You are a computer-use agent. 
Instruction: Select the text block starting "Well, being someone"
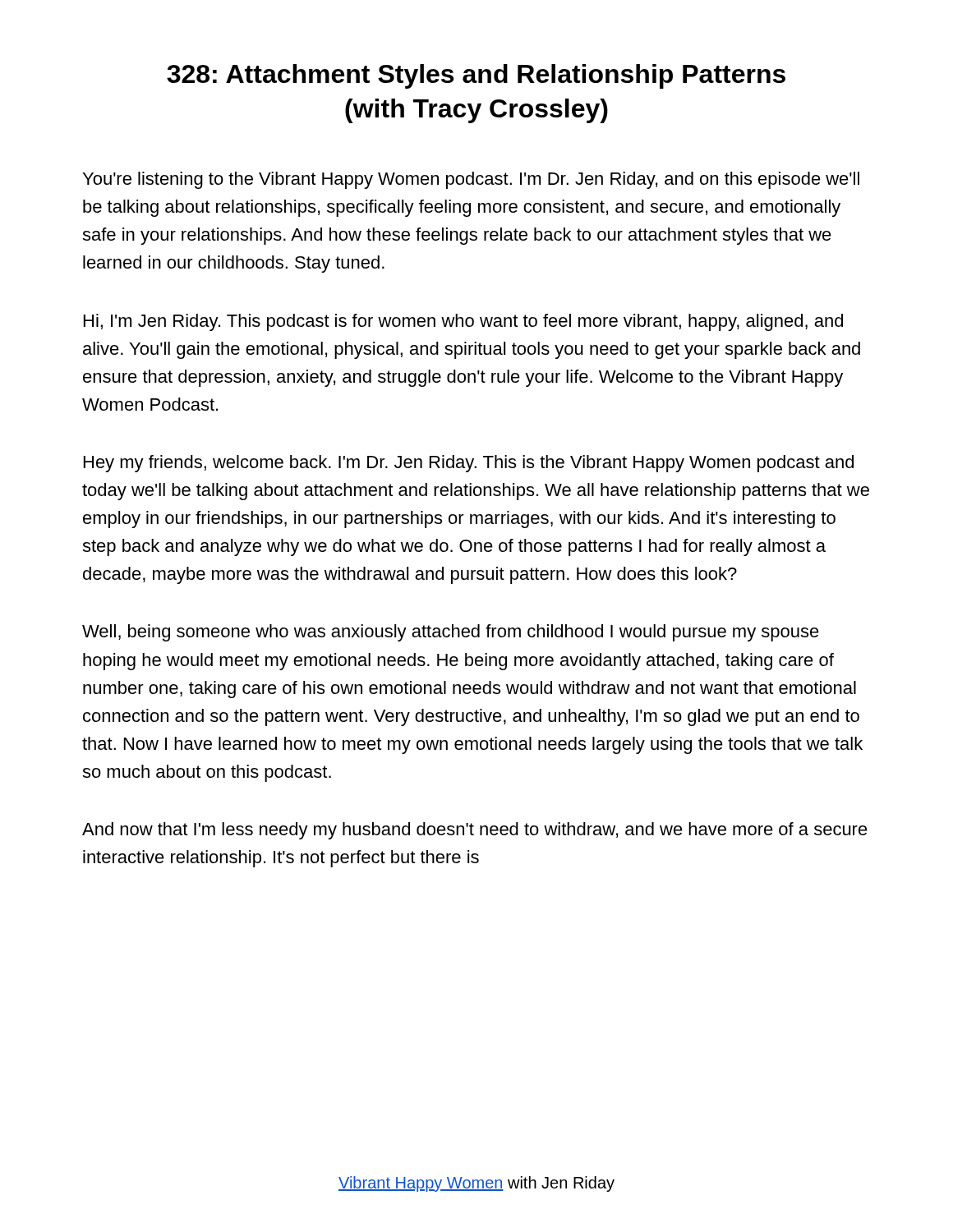click(x=472, y=702)
